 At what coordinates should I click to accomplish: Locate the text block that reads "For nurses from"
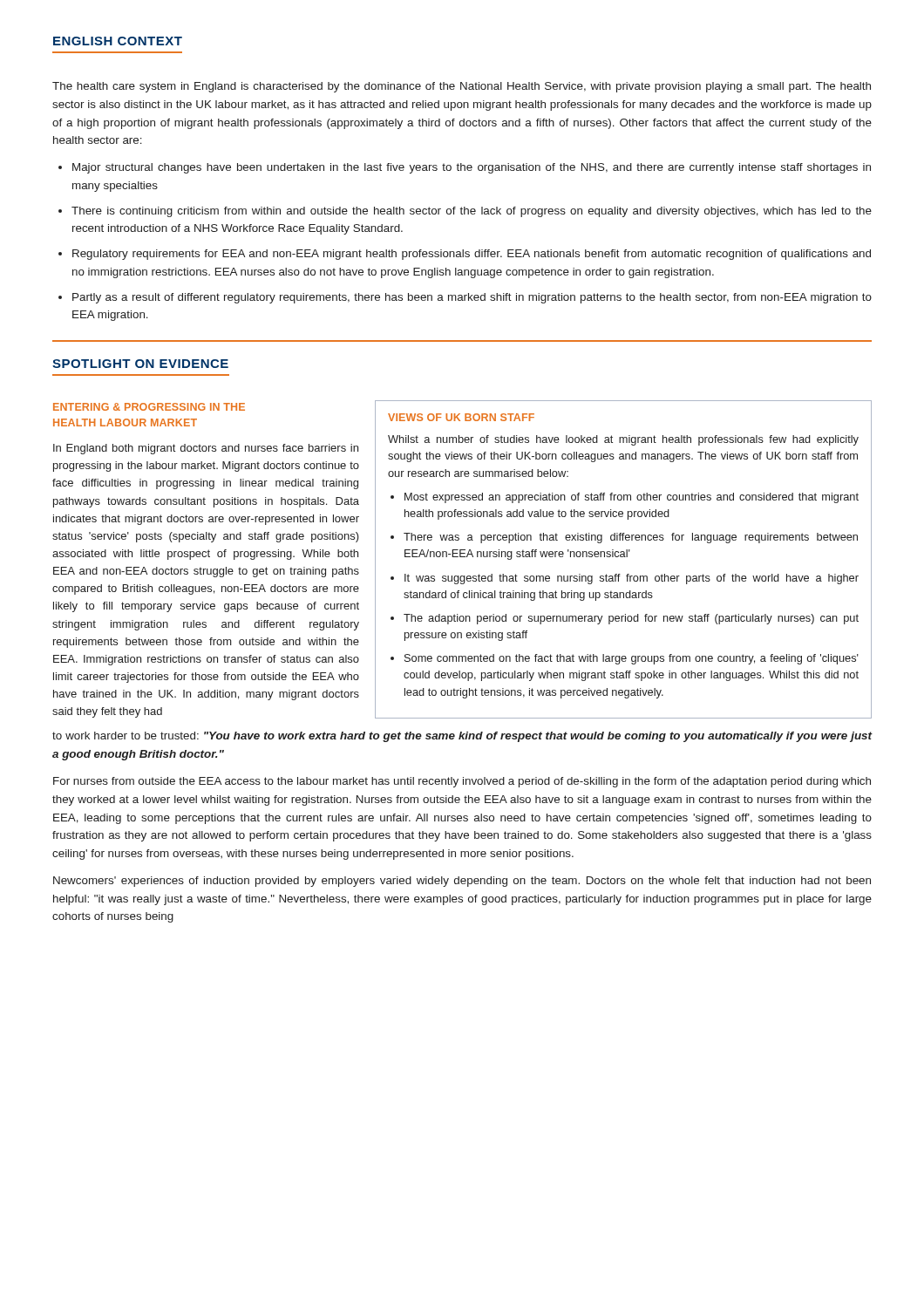click(x=462, y=817)
